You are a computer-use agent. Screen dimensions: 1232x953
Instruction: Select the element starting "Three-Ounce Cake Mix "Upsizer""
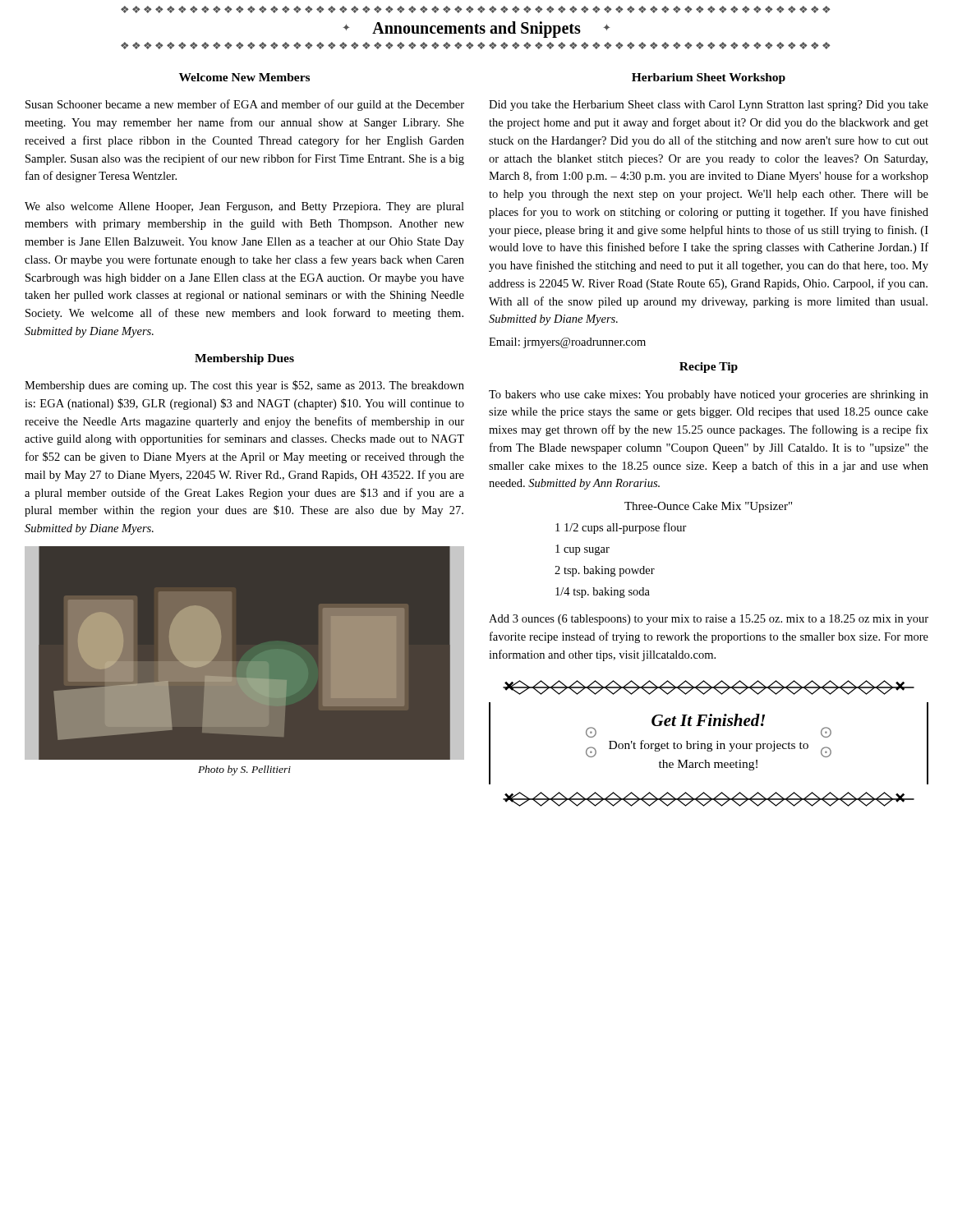click(x=709, y=506)
